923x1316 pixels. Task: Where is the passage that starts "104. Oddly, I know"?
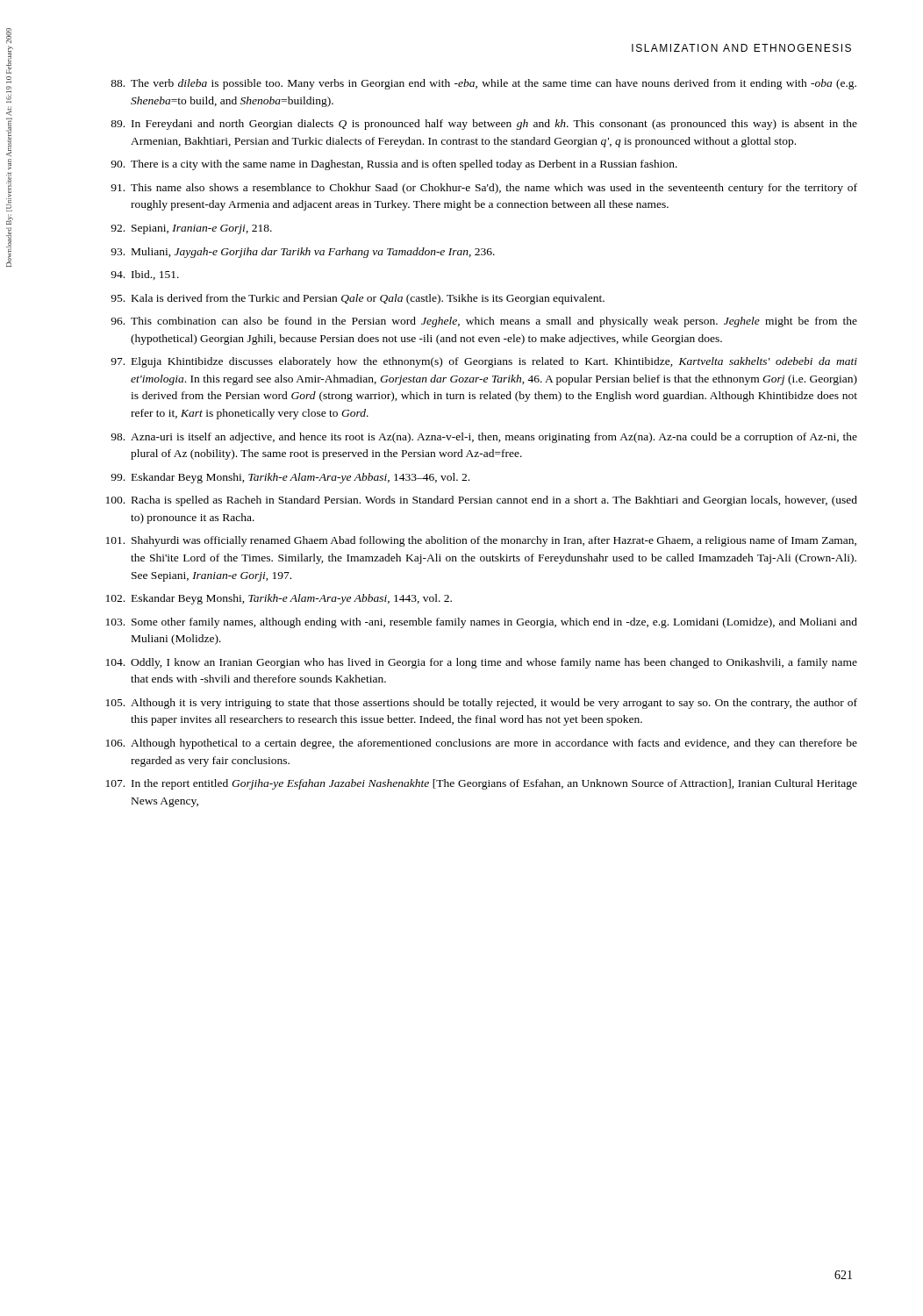(x=475, y=671)
